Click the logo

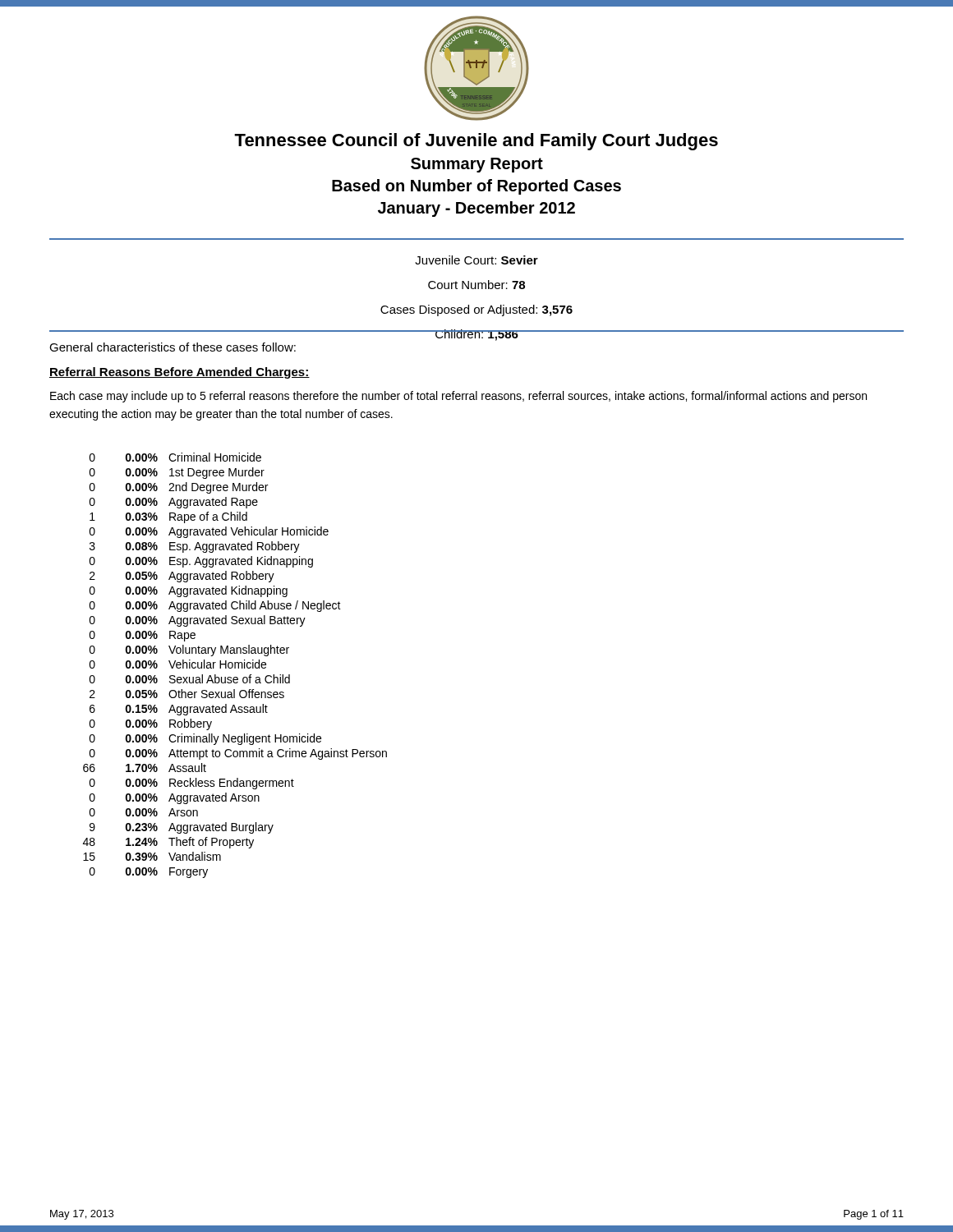476,70
